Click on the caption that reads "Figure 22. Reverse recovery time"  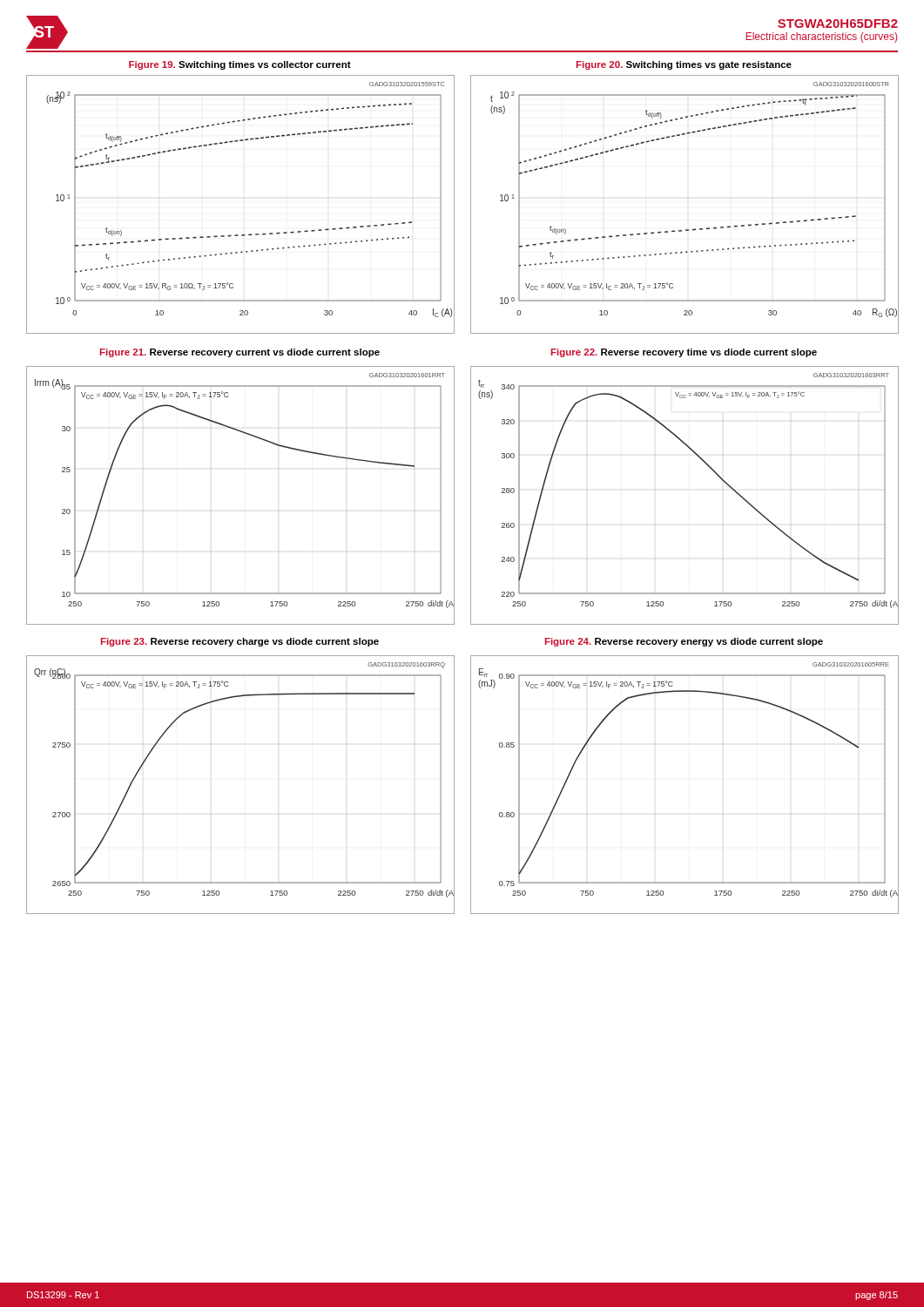pos(684,352)
